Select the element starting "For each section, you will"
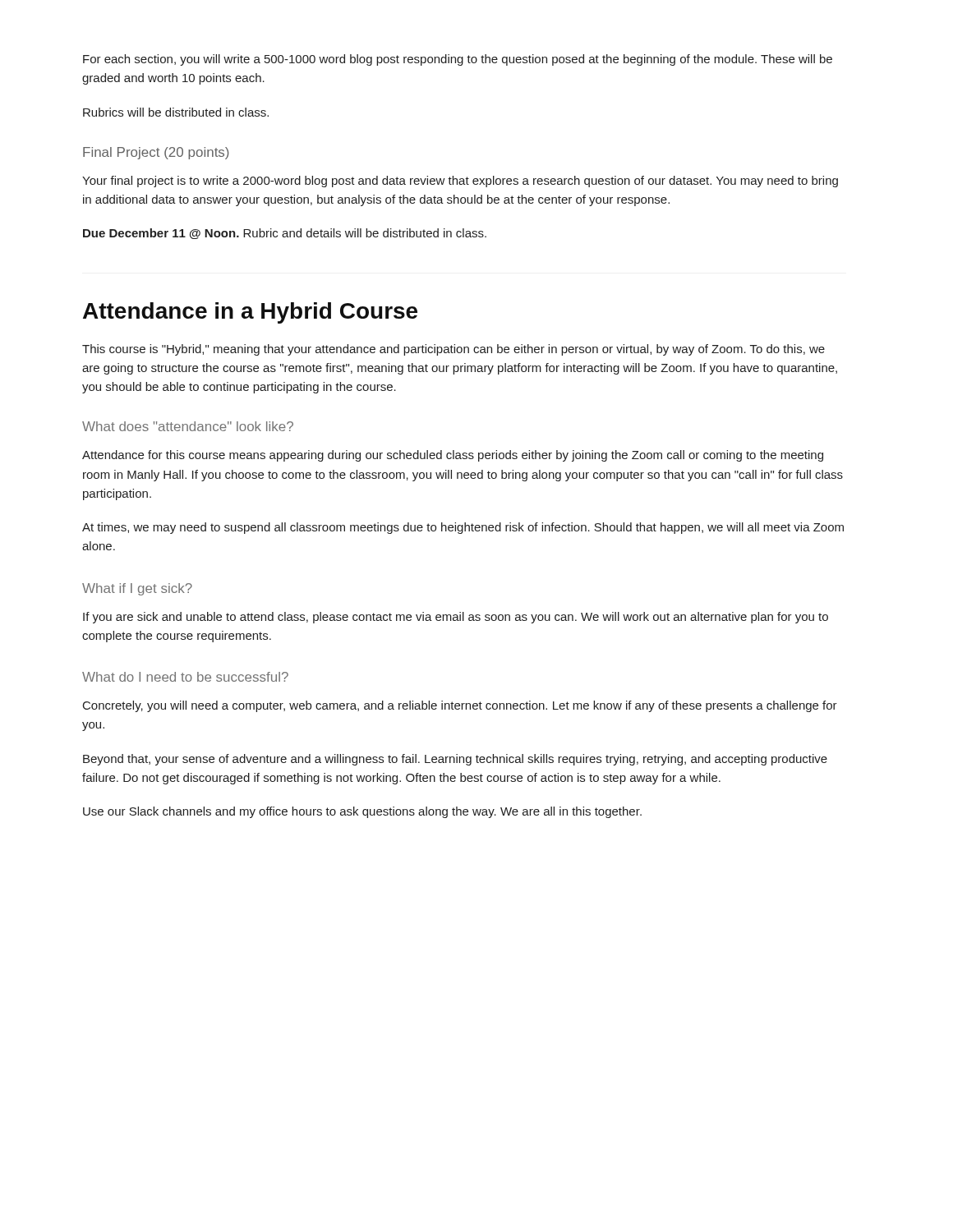953x1232 pixels. pyautogui.click(x=457, y=68)
